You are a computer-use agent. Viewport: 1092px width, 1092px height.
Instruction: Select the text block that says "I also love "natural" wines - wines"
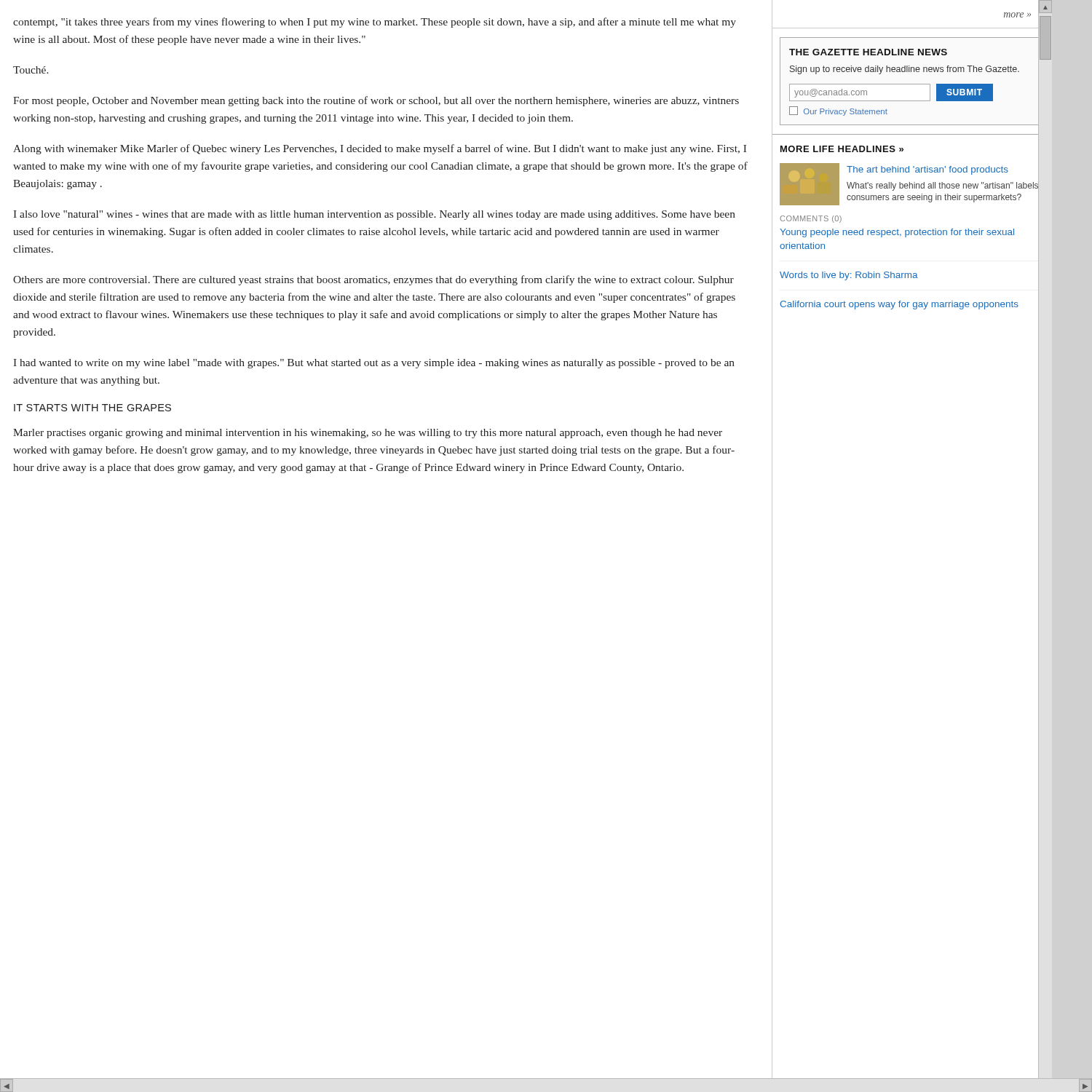(374, 231)
